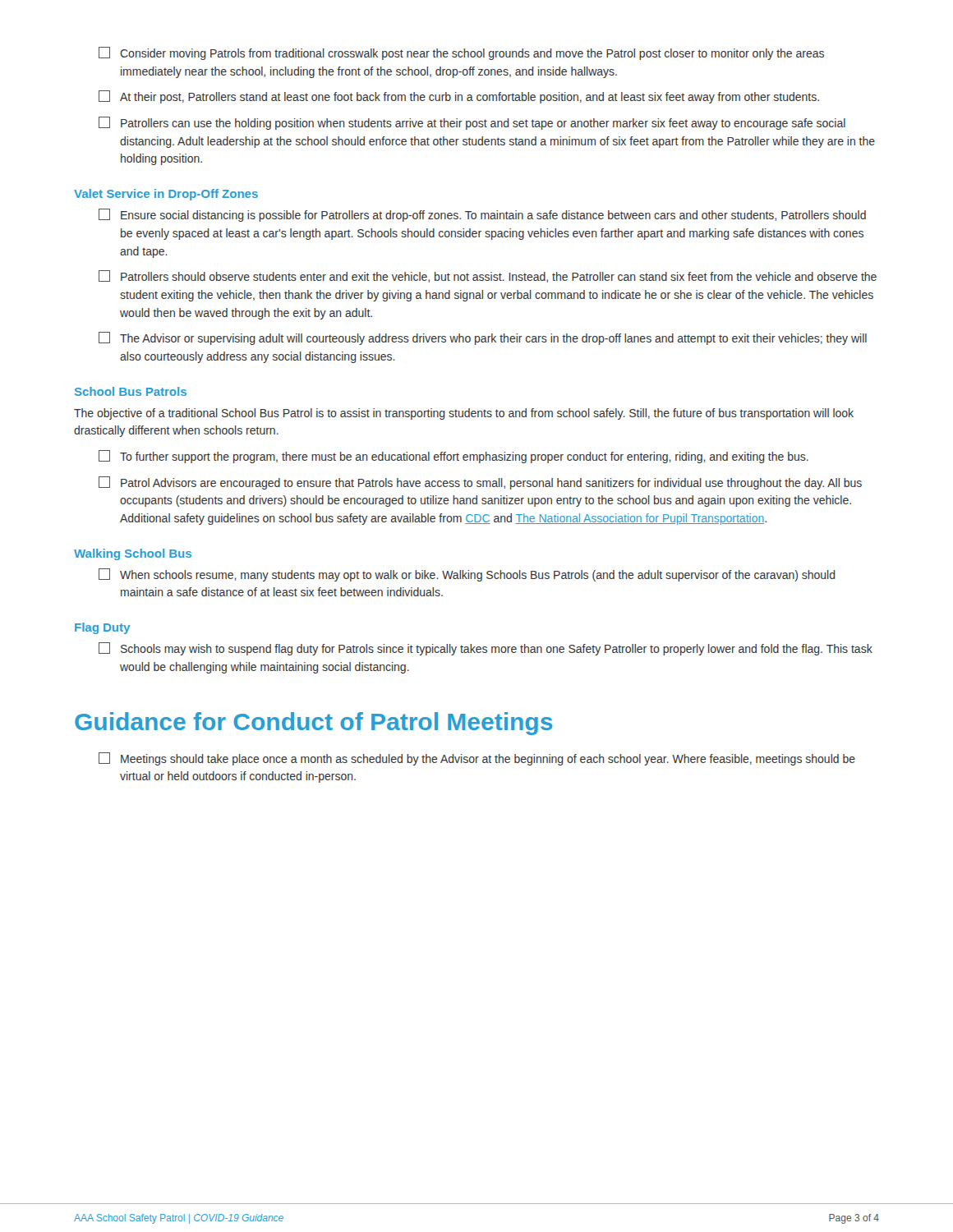Locate the section header with the text "Flag Duty"
Viewport: 953px width, 1232px height.
click(x=102, y=627)
